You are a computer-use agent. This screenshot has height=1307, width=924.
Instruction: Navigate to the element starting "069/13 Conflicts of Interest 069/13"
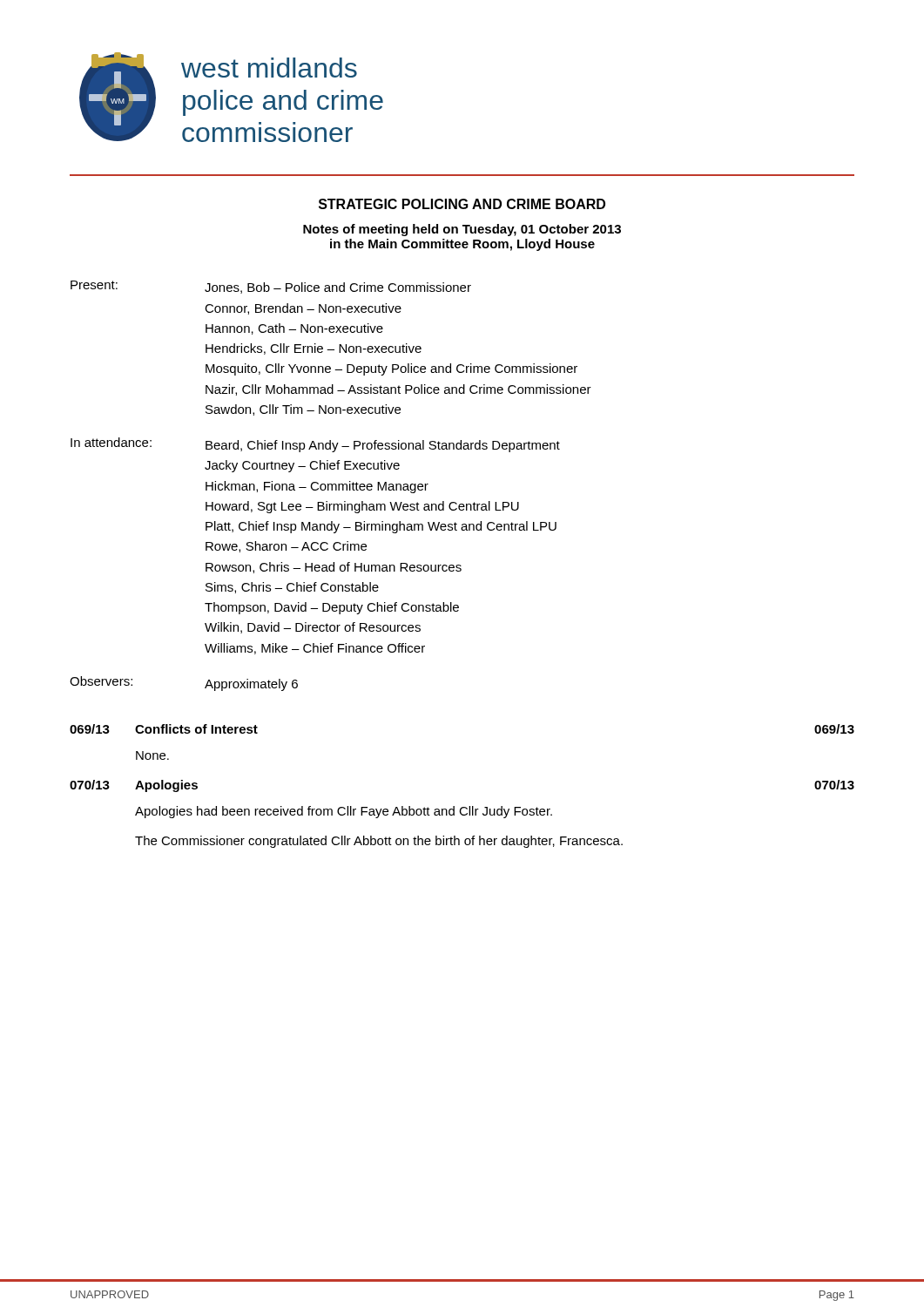pos(89,729)
